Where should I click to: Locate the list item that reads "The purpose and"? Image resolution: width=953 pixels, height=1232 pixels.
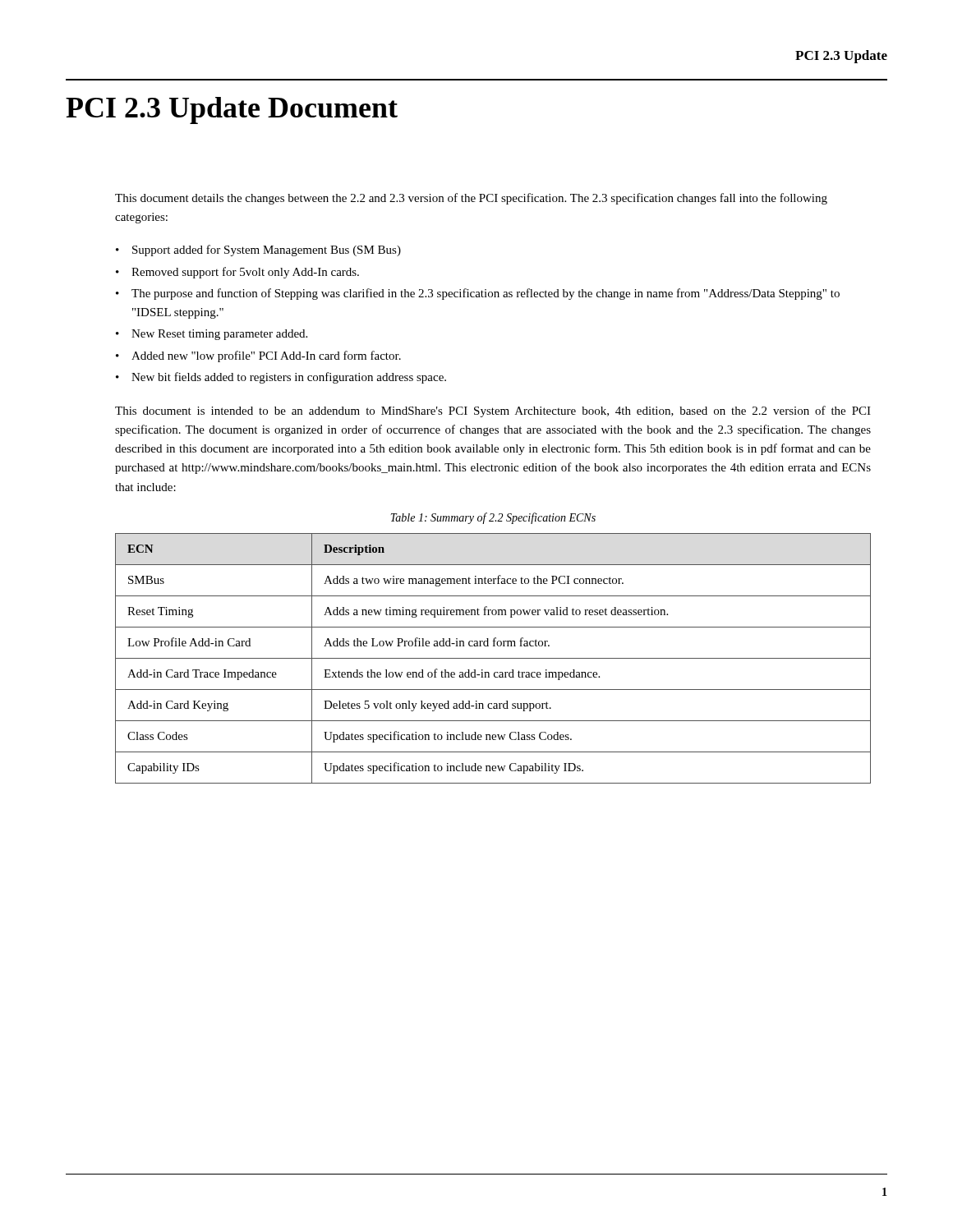(486, 302)
